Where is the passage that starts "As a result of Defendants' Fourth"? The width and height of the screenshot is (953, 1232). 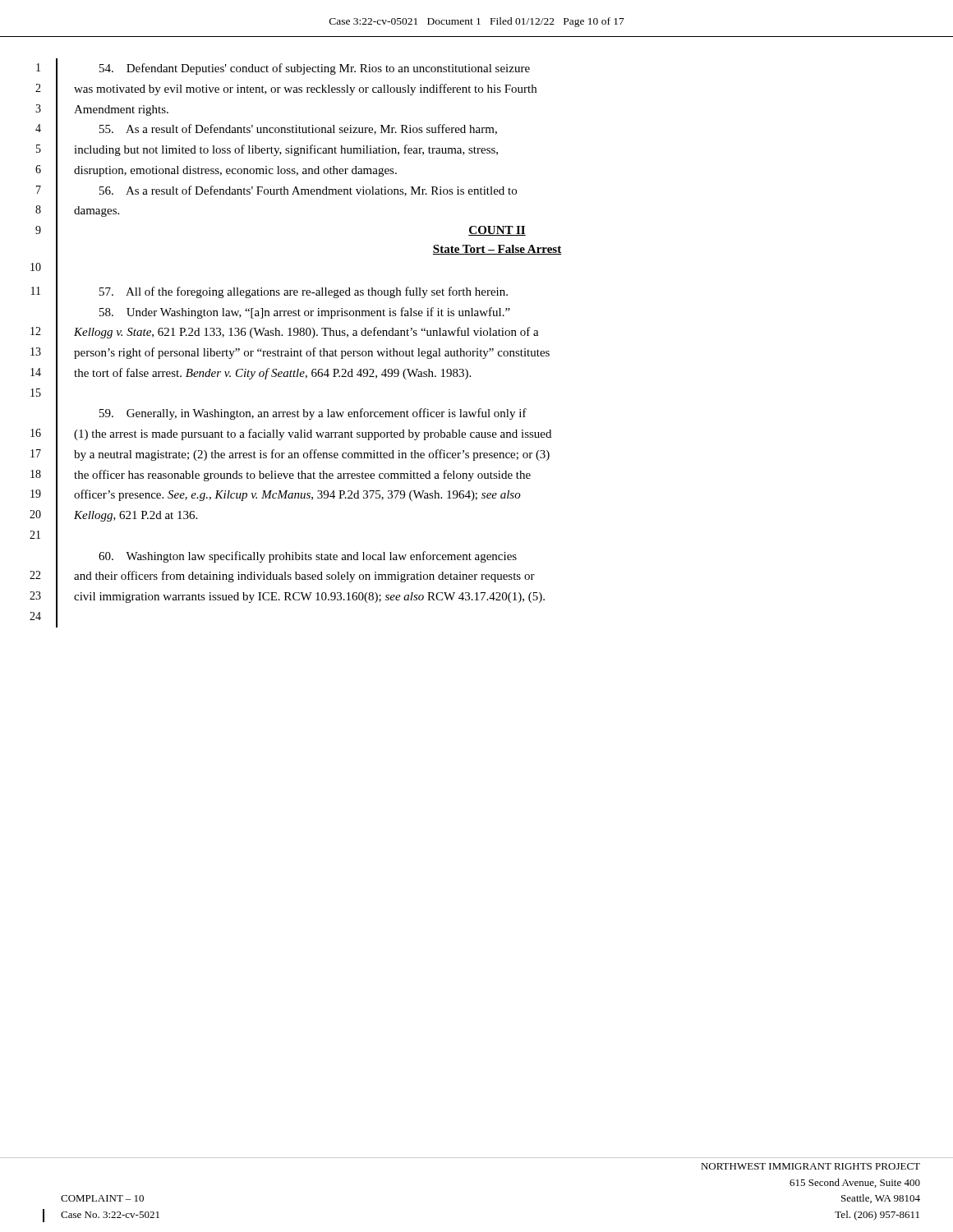tap(296, 190)
